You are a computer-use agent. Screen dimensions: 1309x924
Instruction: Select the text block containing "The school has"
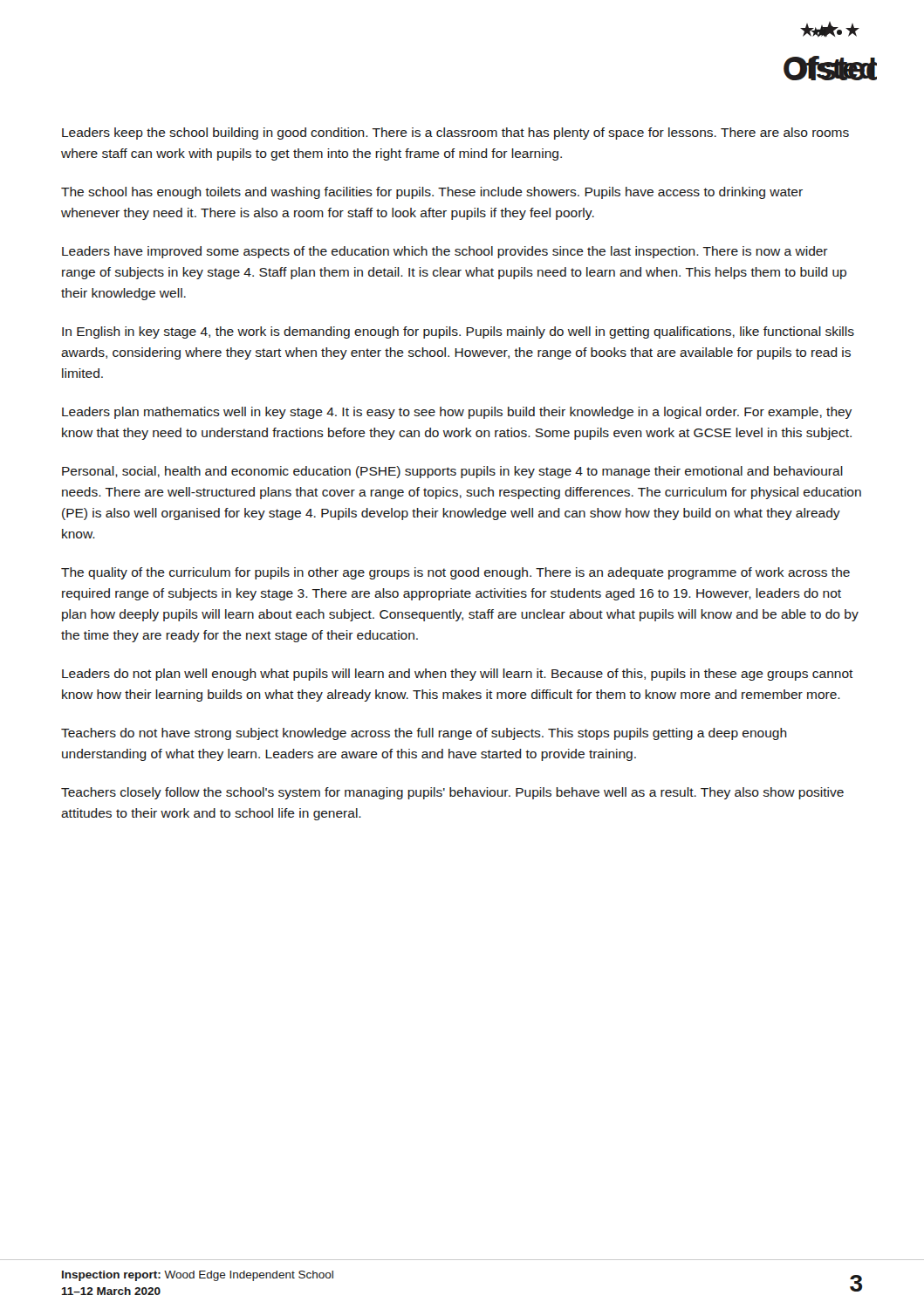coord(432,202)
